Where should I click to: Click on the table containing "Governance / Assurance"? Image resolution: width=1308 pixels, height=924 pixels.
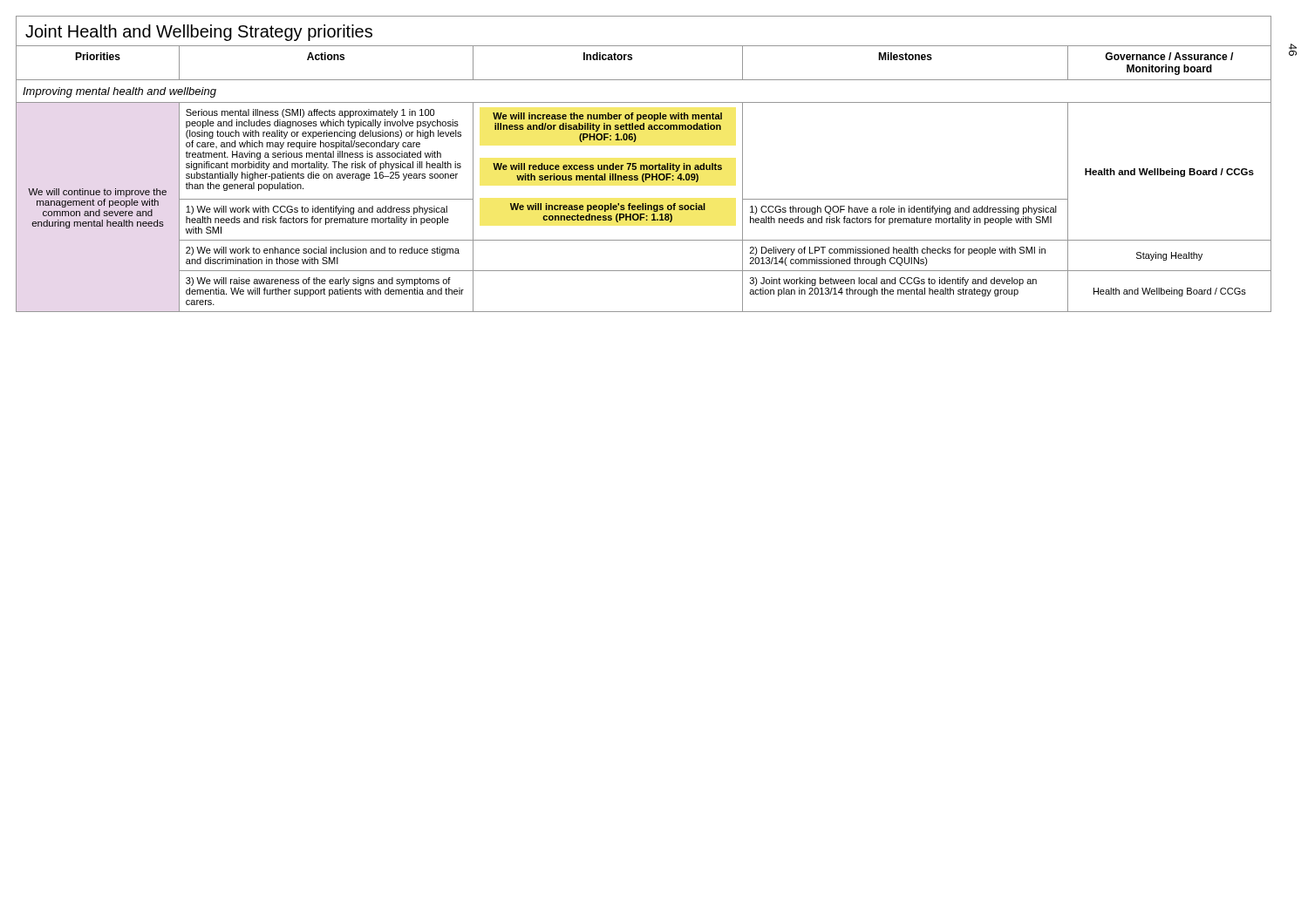pyautogui.click(x=644, y=179)
